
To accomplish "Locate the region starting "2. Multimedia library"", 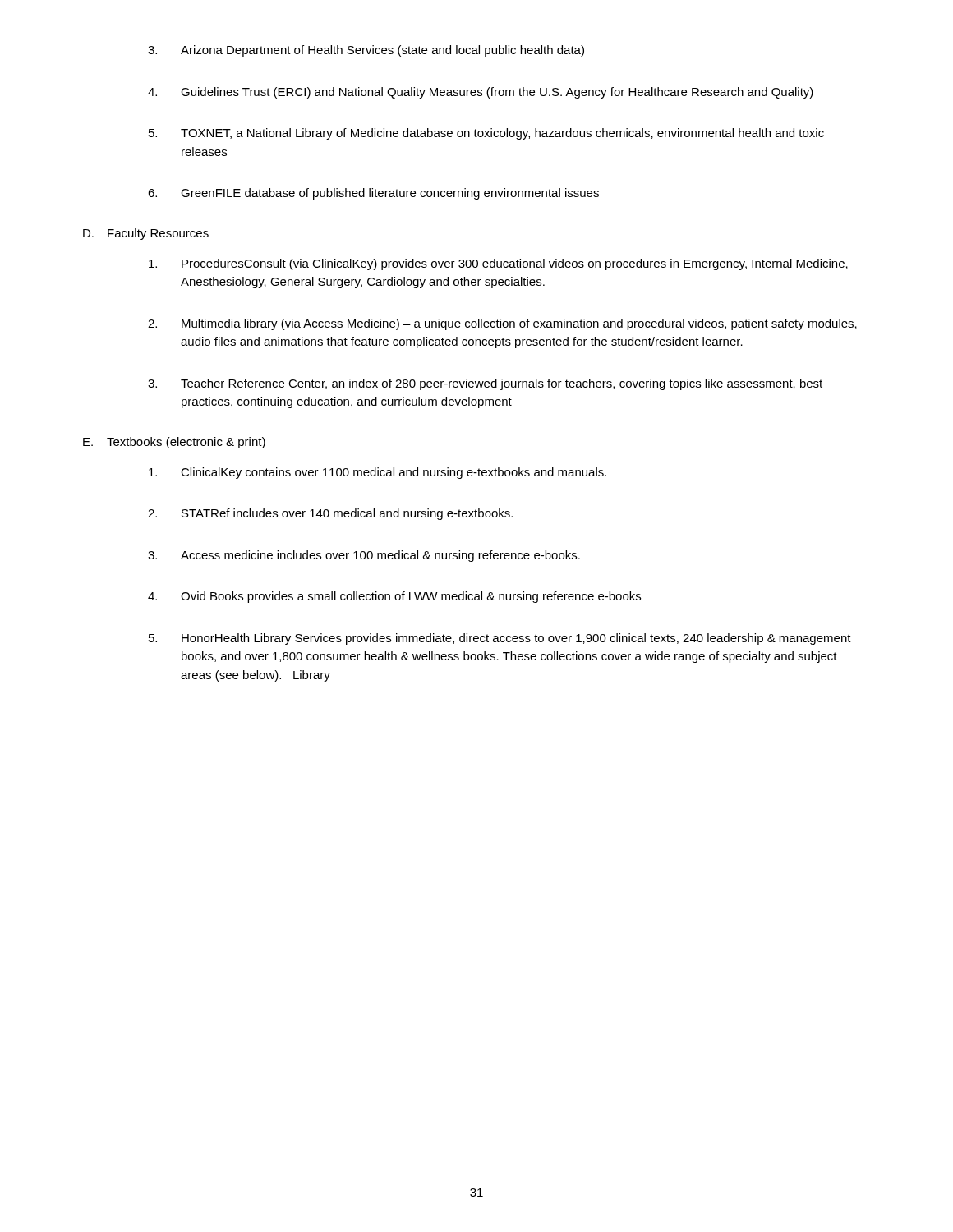I will pos(509,333).
